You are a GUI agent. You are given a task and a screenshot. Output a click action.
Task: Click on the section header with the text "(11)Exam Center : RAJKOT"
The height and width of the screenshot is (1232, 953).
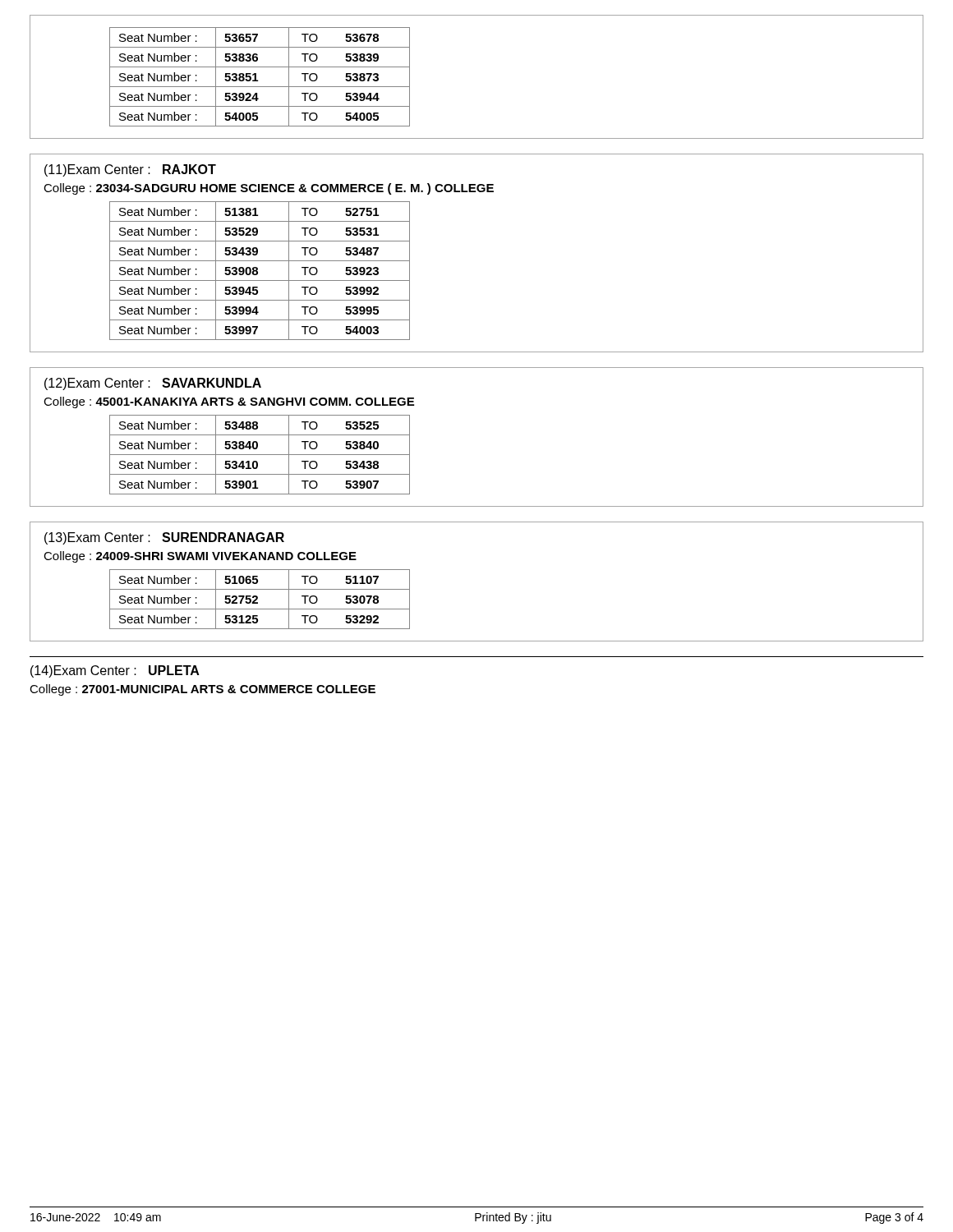pos(130,170)
